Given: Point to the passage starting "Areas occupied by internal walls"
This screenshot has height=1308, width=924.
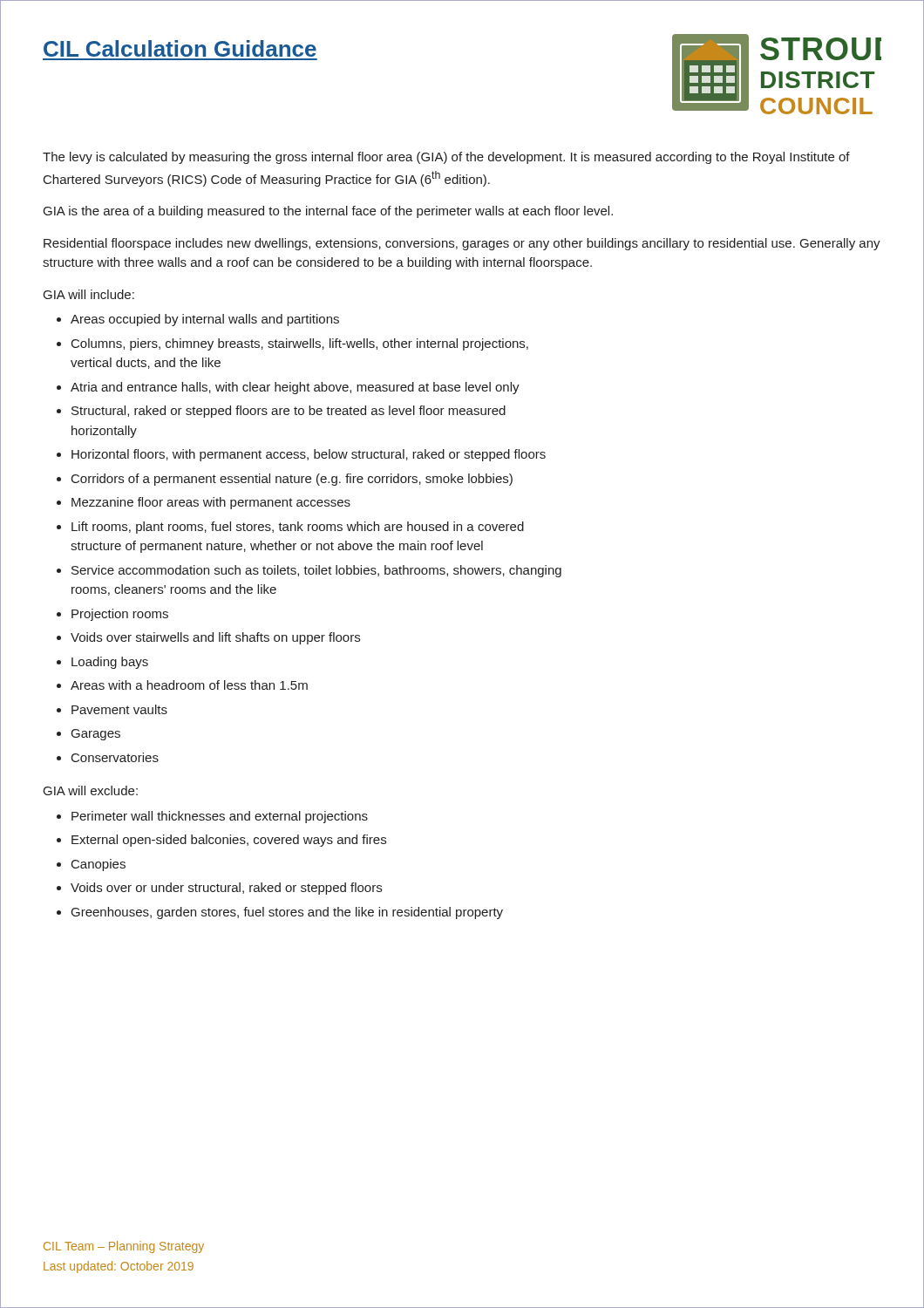Looking at the screenshot, I should coord(205,319).
